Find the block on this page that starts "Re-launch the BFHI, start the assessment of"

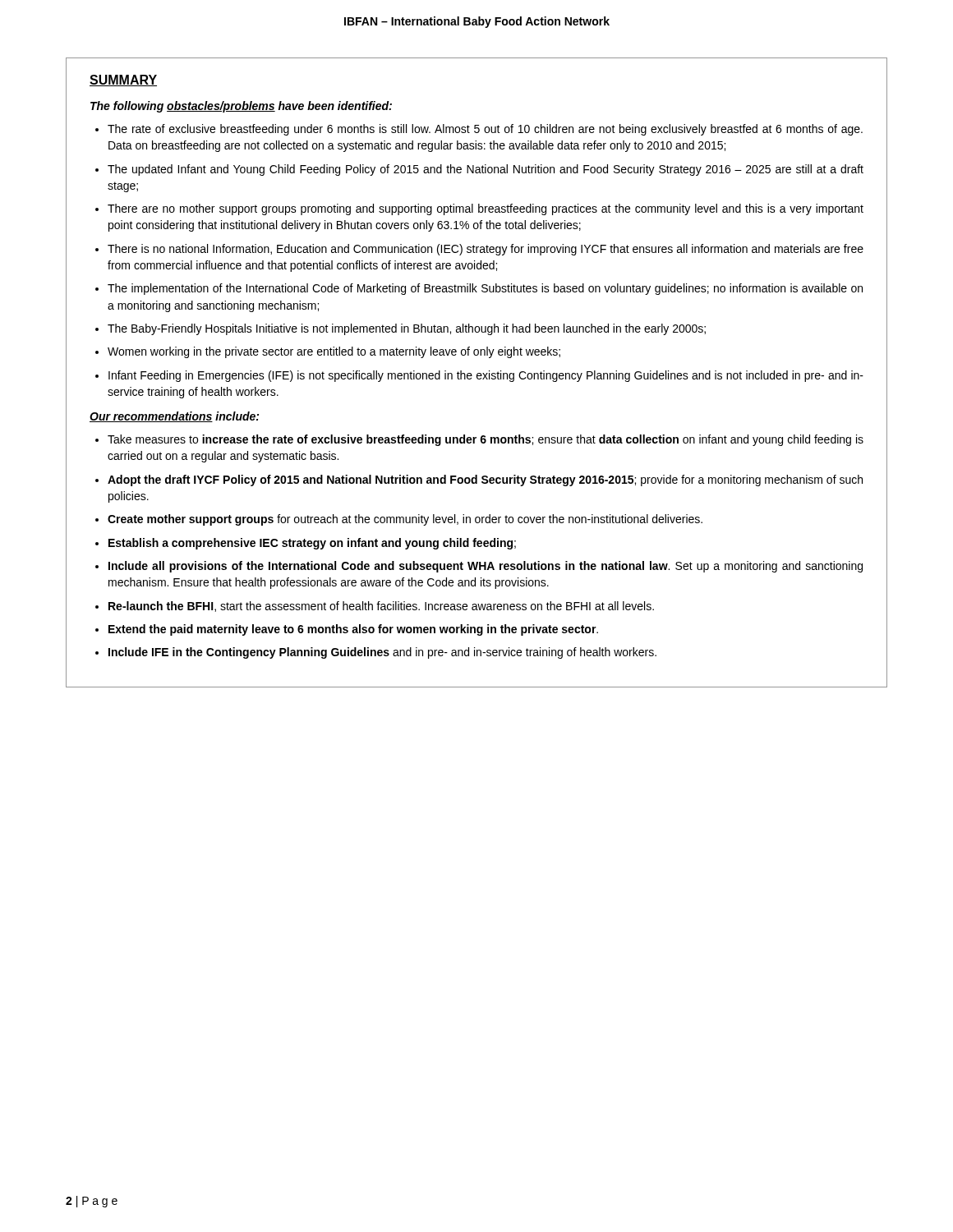click(381, 606)
